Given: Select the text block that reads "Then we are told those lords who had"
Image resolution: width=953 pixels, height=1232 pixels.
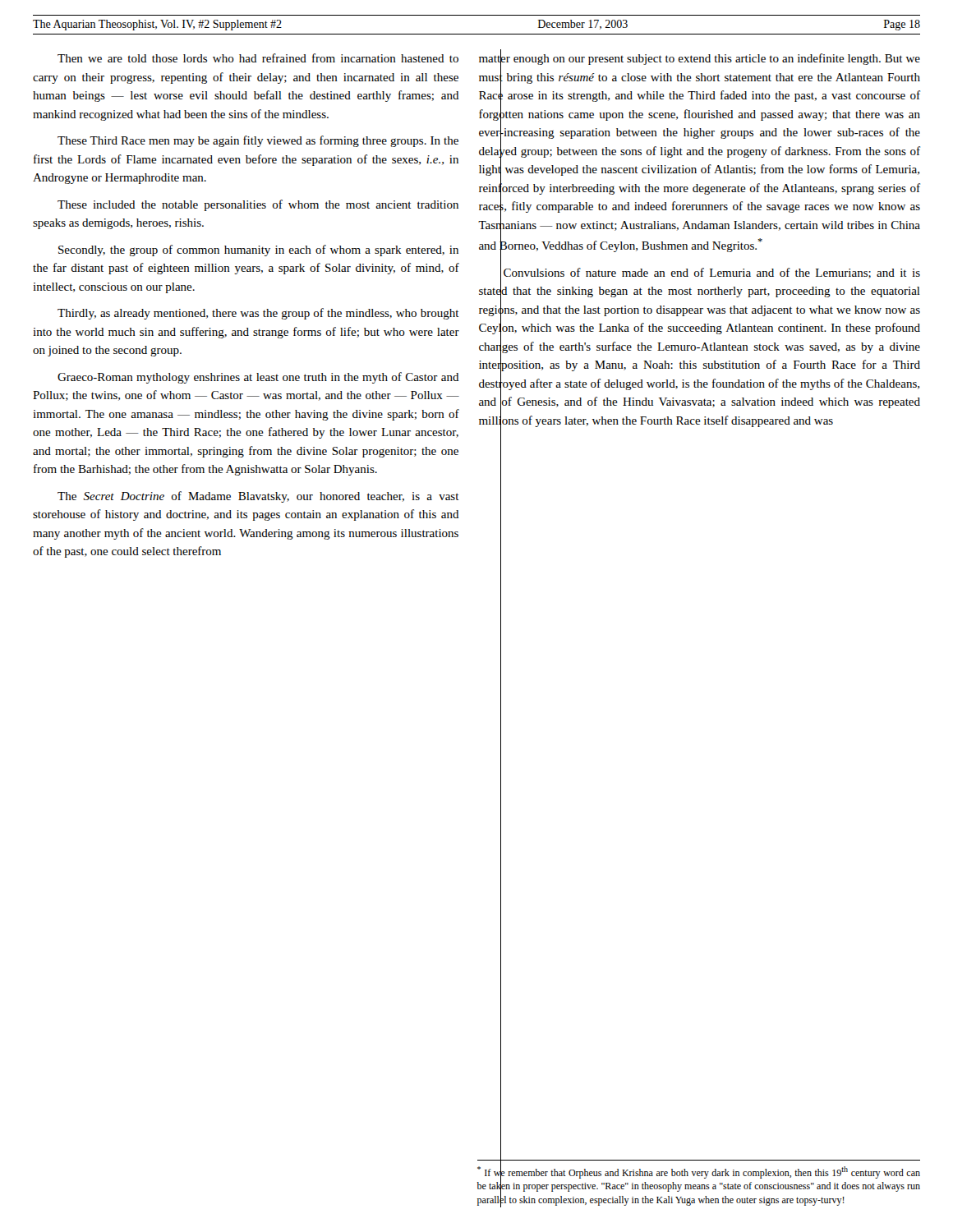Looking at the screenshot, I should (x=246, y=86).
